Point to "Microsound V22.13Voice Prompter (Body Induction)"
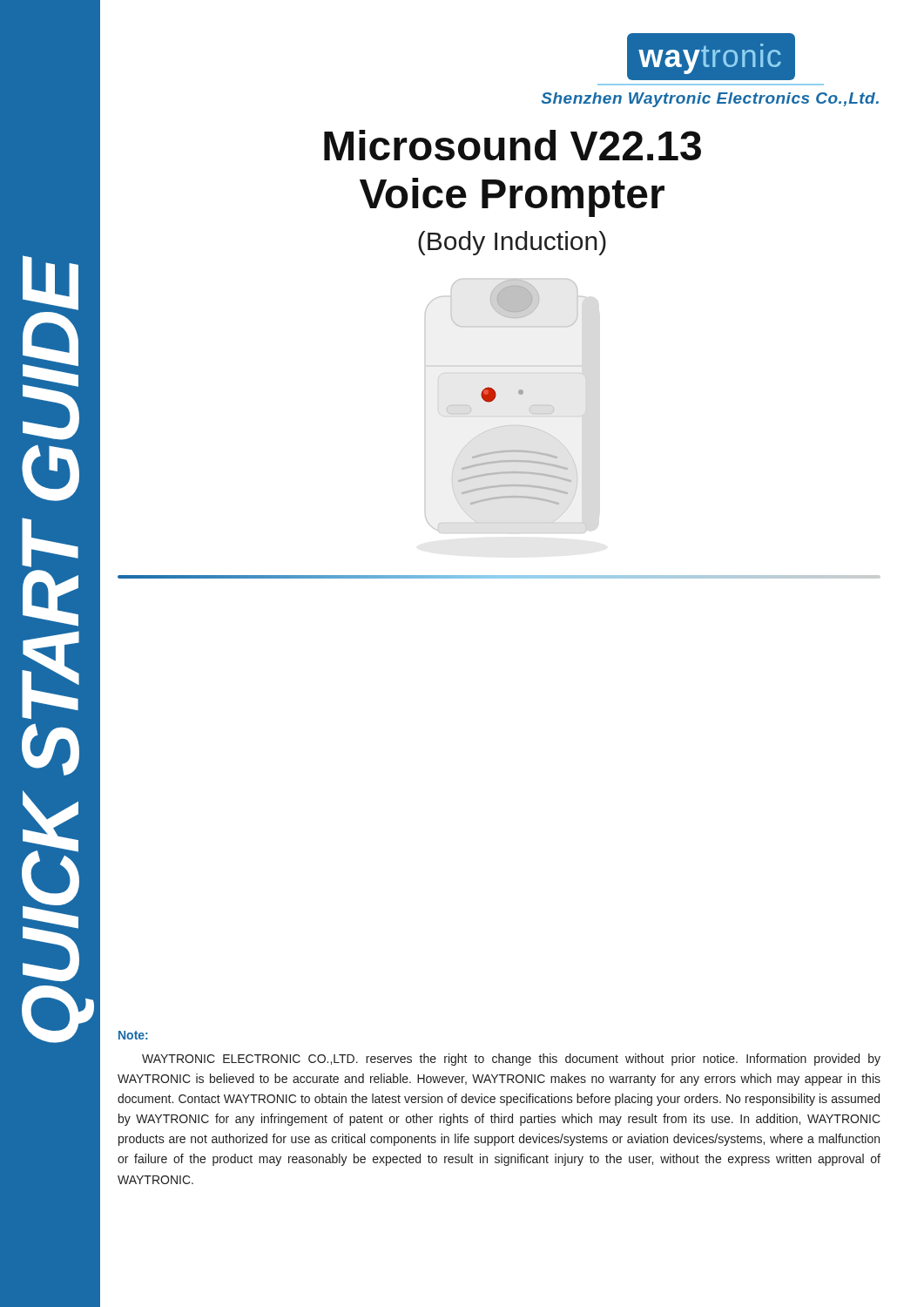The image size is (924, 1307). pyautogui.click(x=512, y=189)
